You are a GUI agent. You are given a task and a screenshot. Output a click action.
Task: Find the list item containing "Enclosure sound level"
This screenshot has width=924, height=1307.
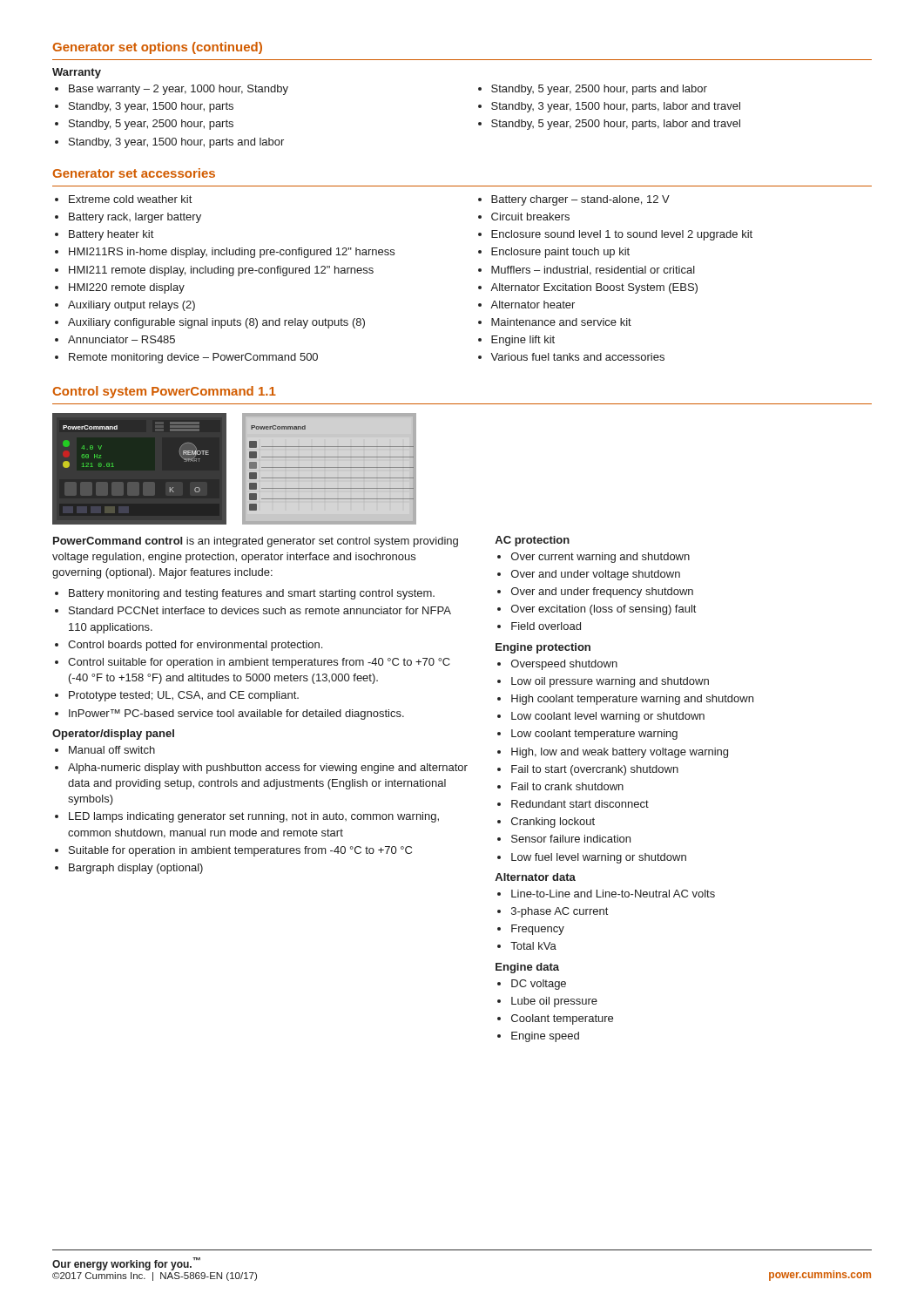622,234
